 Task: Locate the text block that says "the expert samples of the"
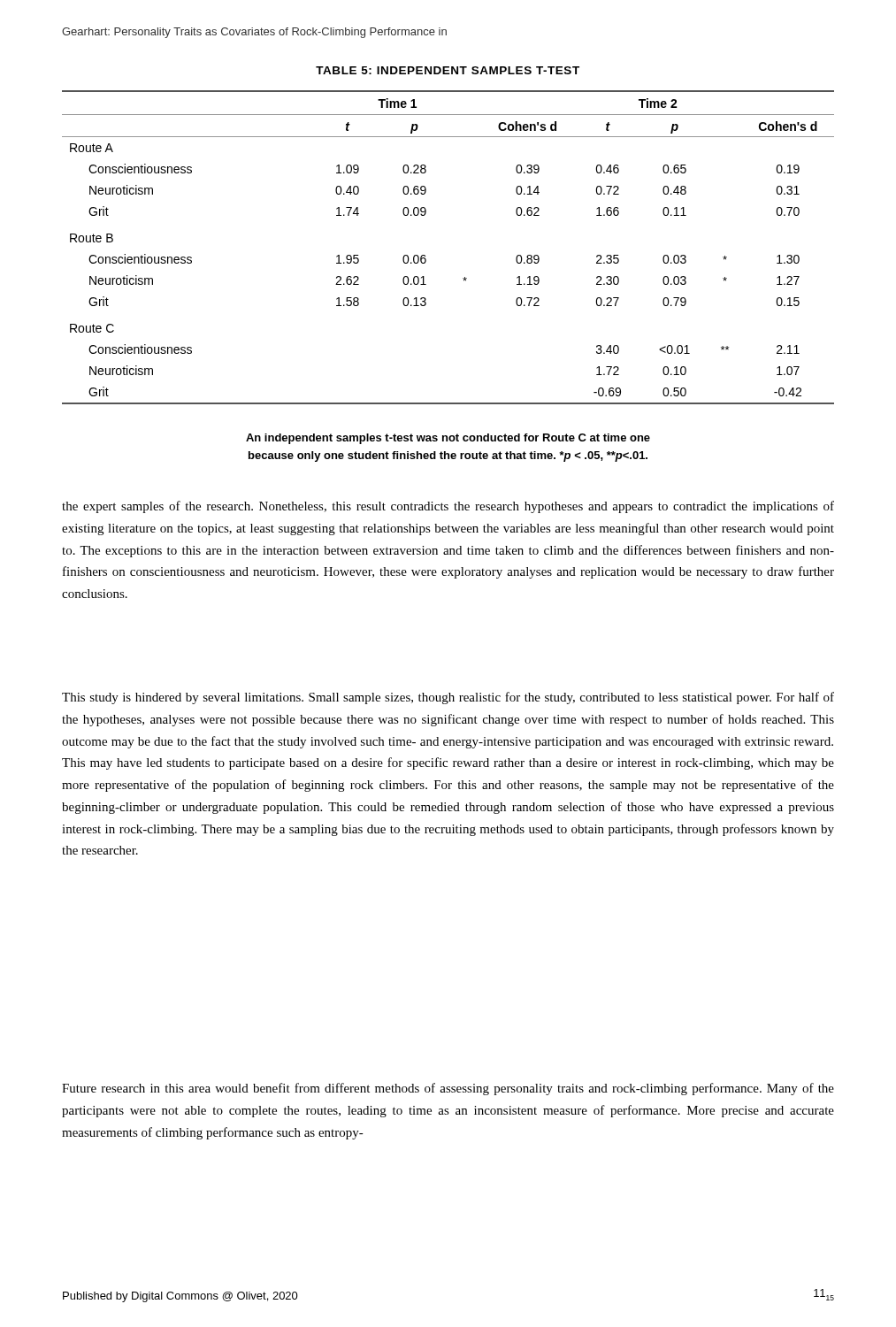click(x=448, y=550)
